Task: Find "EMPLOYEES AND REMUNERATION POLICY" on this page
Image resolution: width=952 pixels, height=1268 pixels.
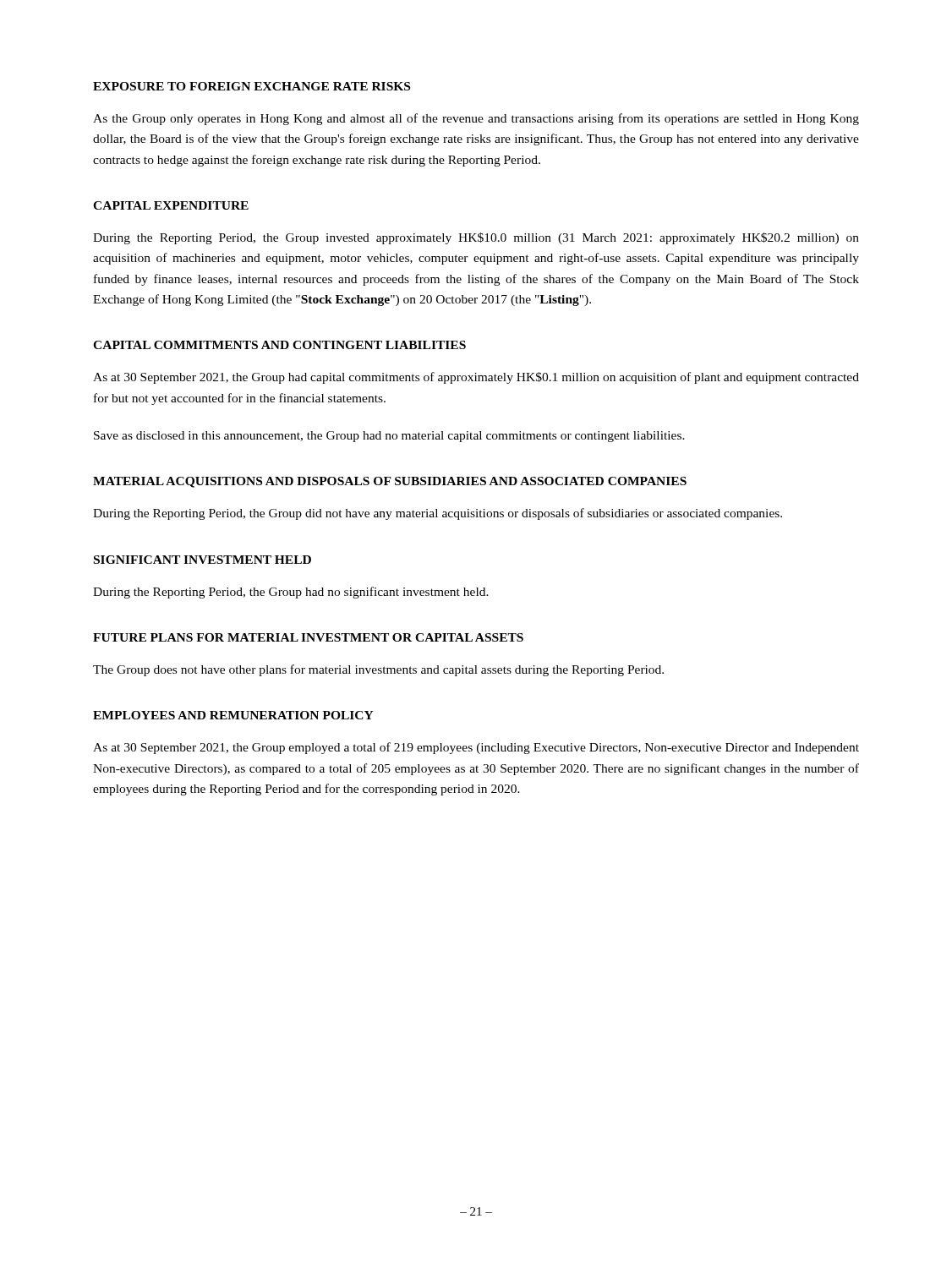Action: pyautogui.click(x=233, y=715)
